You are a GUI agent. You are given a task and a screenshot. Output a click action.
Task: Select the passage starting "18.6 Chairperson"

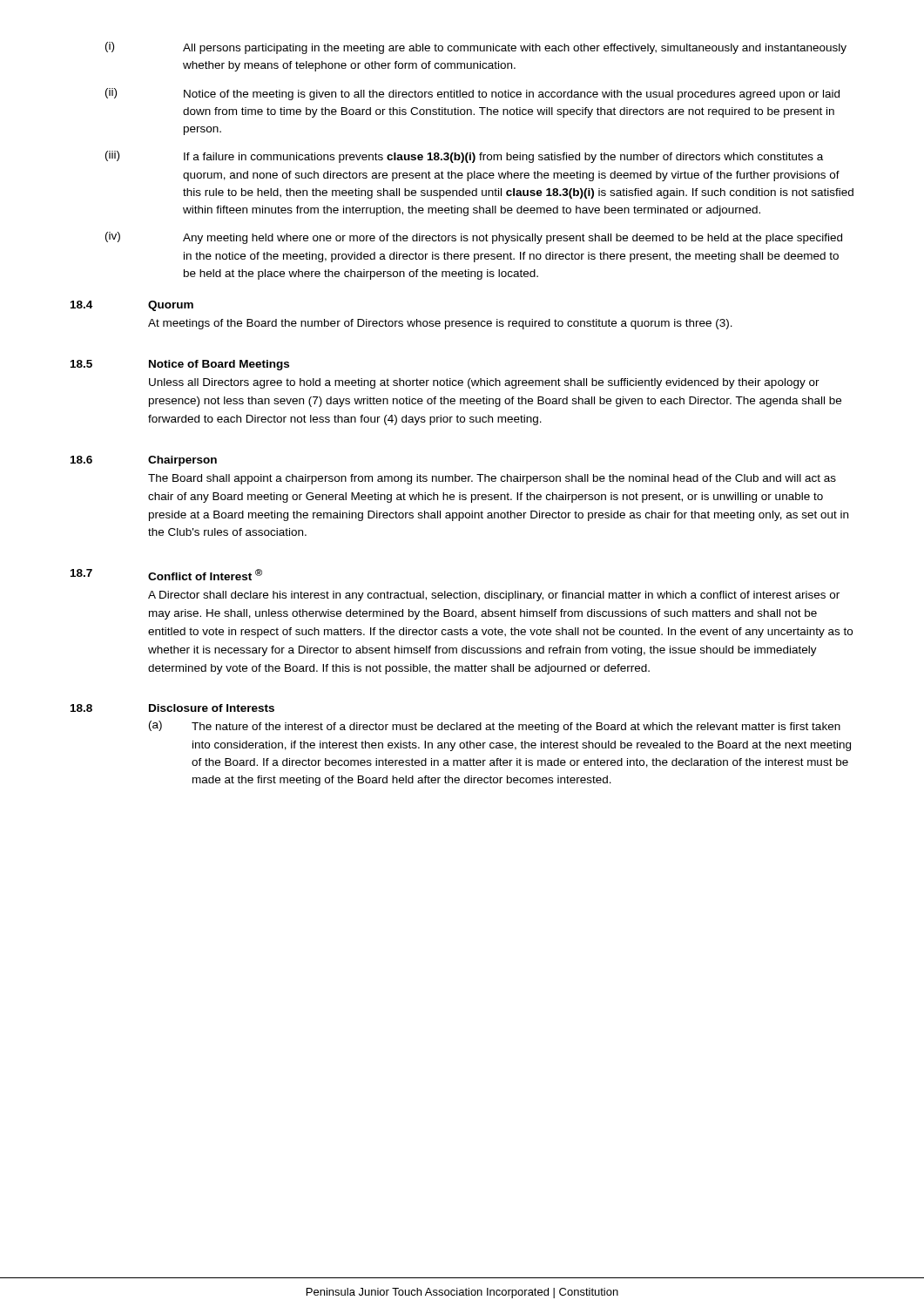80,460
